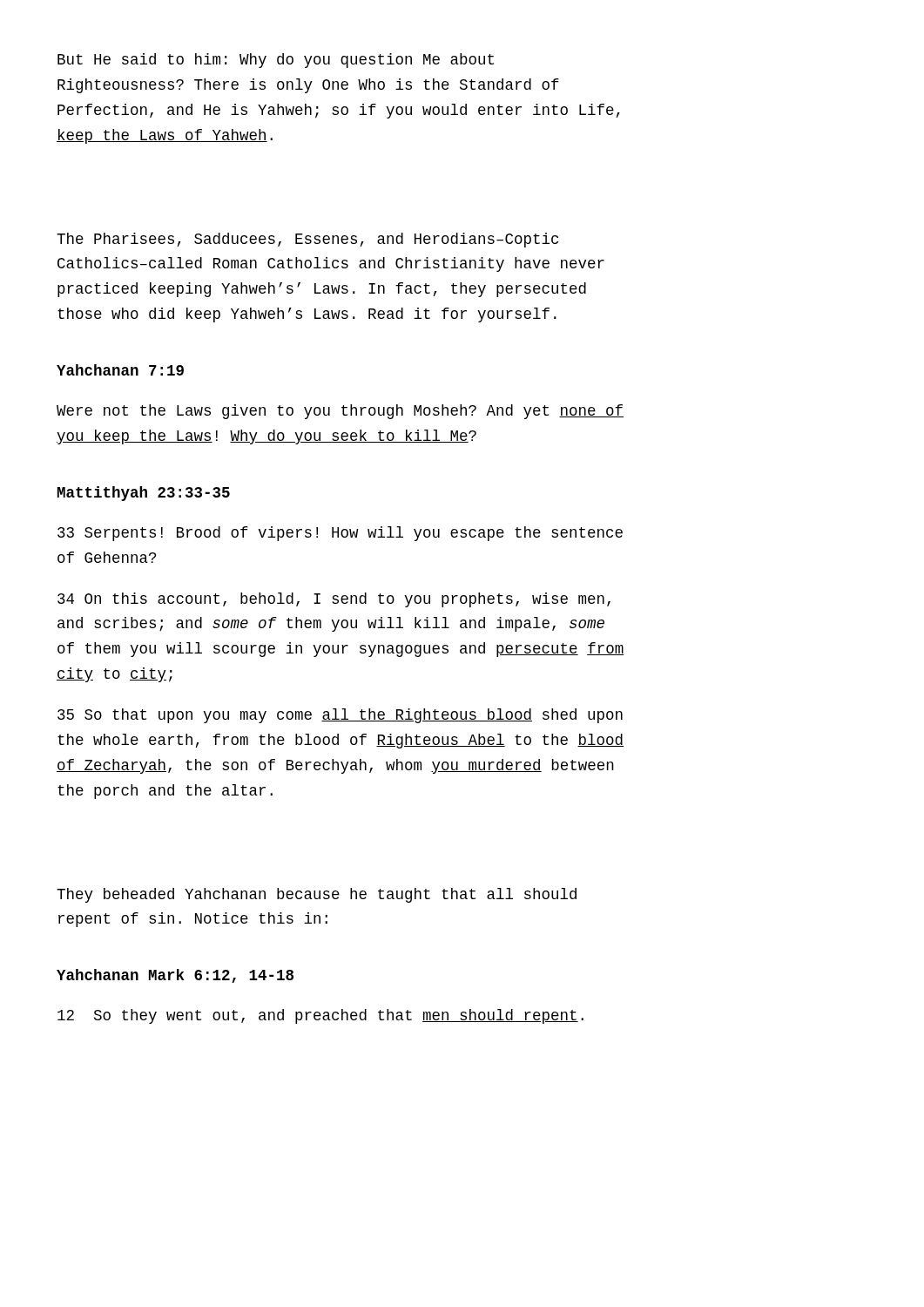Find the passage starting "But He said to"
924x1307 pixels.
point(340,98)
